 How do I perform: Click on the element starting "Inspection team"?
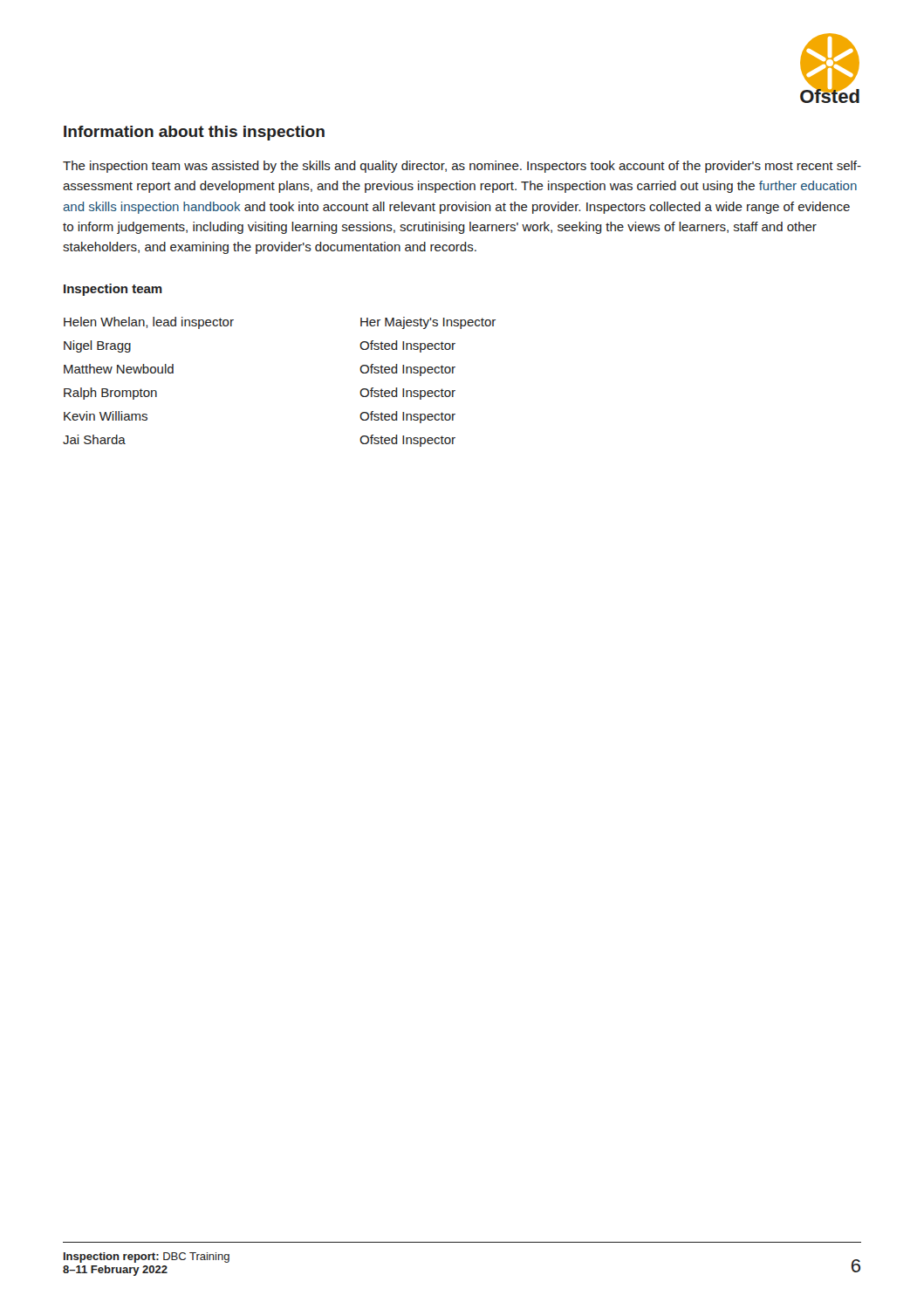(113, 289)
